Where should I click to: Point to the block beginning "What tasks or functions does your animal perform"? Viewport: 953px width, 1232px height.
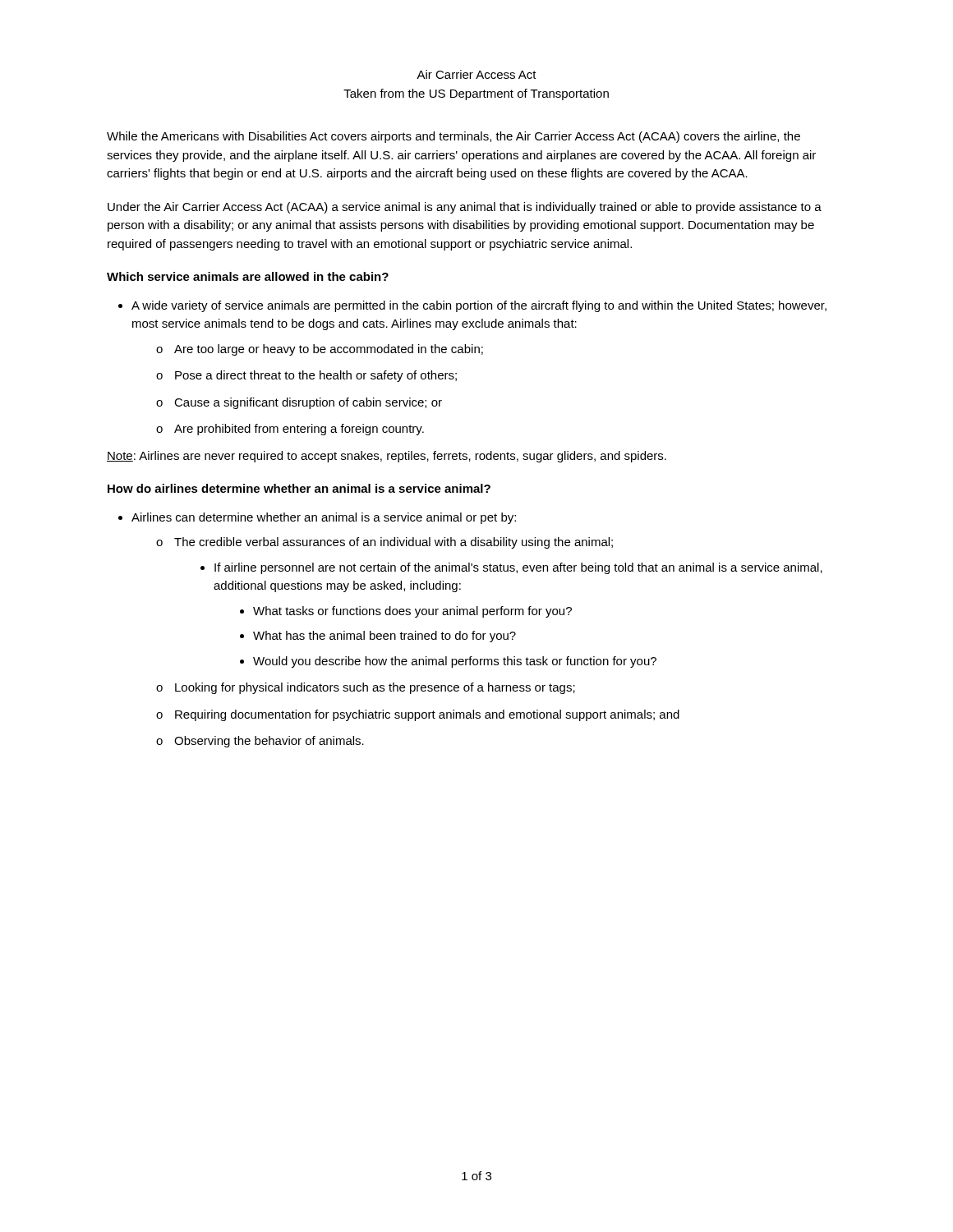coord(413,610)
